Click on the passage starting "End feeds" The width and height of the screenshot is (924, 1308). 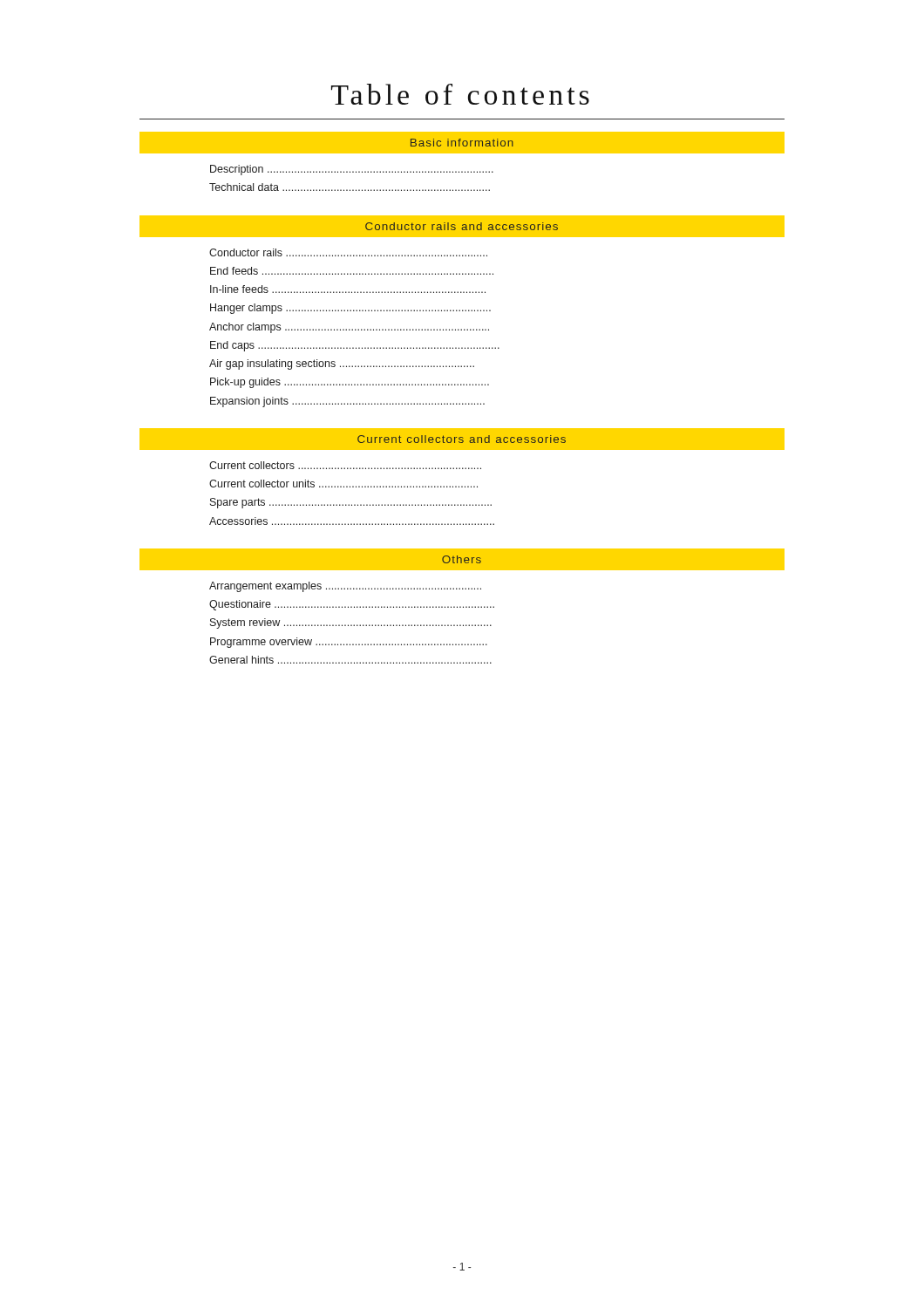point(352,271)
